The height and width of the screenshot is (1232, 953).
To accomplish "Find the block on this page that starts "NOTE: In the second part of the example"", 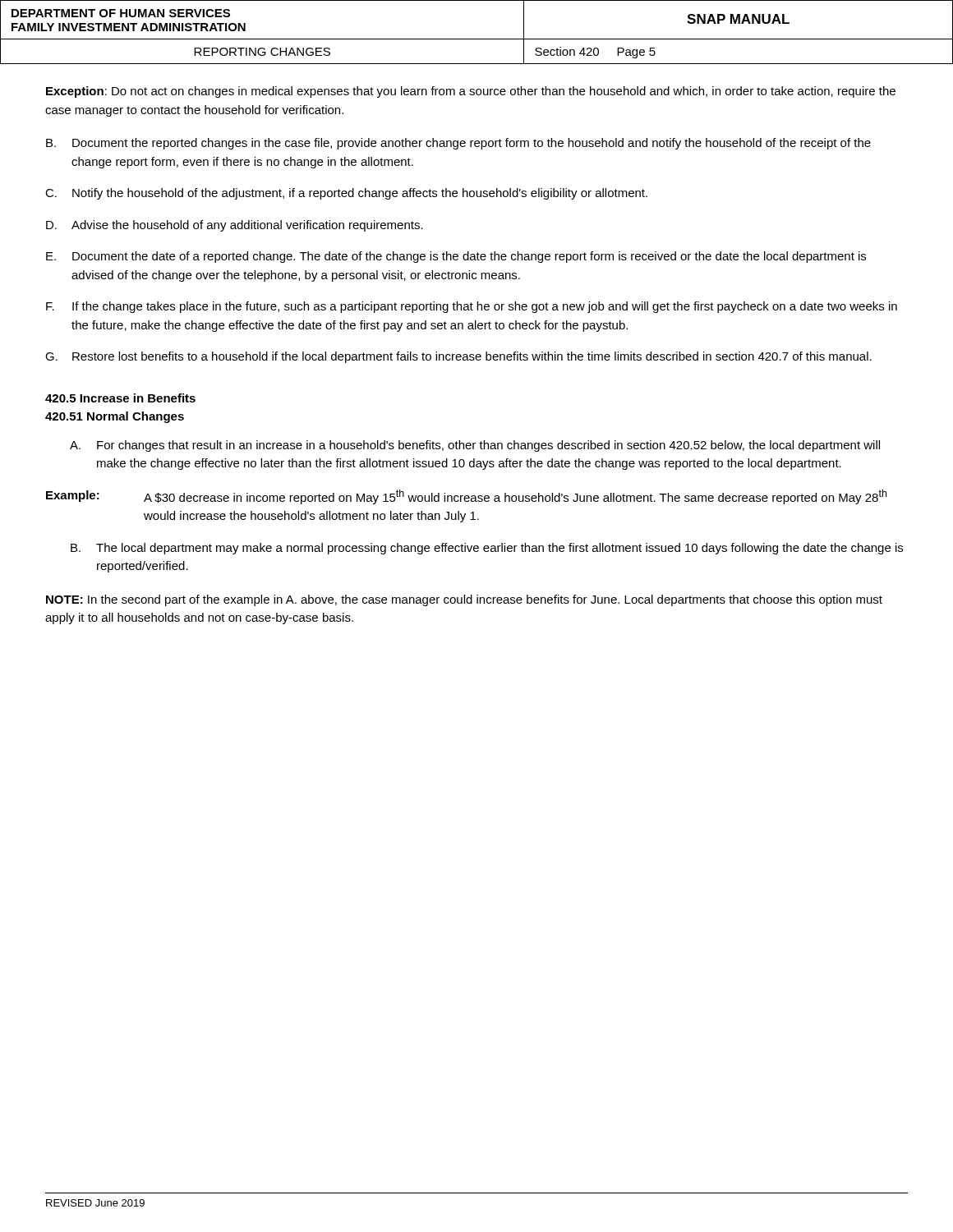I will pos(464,608).
